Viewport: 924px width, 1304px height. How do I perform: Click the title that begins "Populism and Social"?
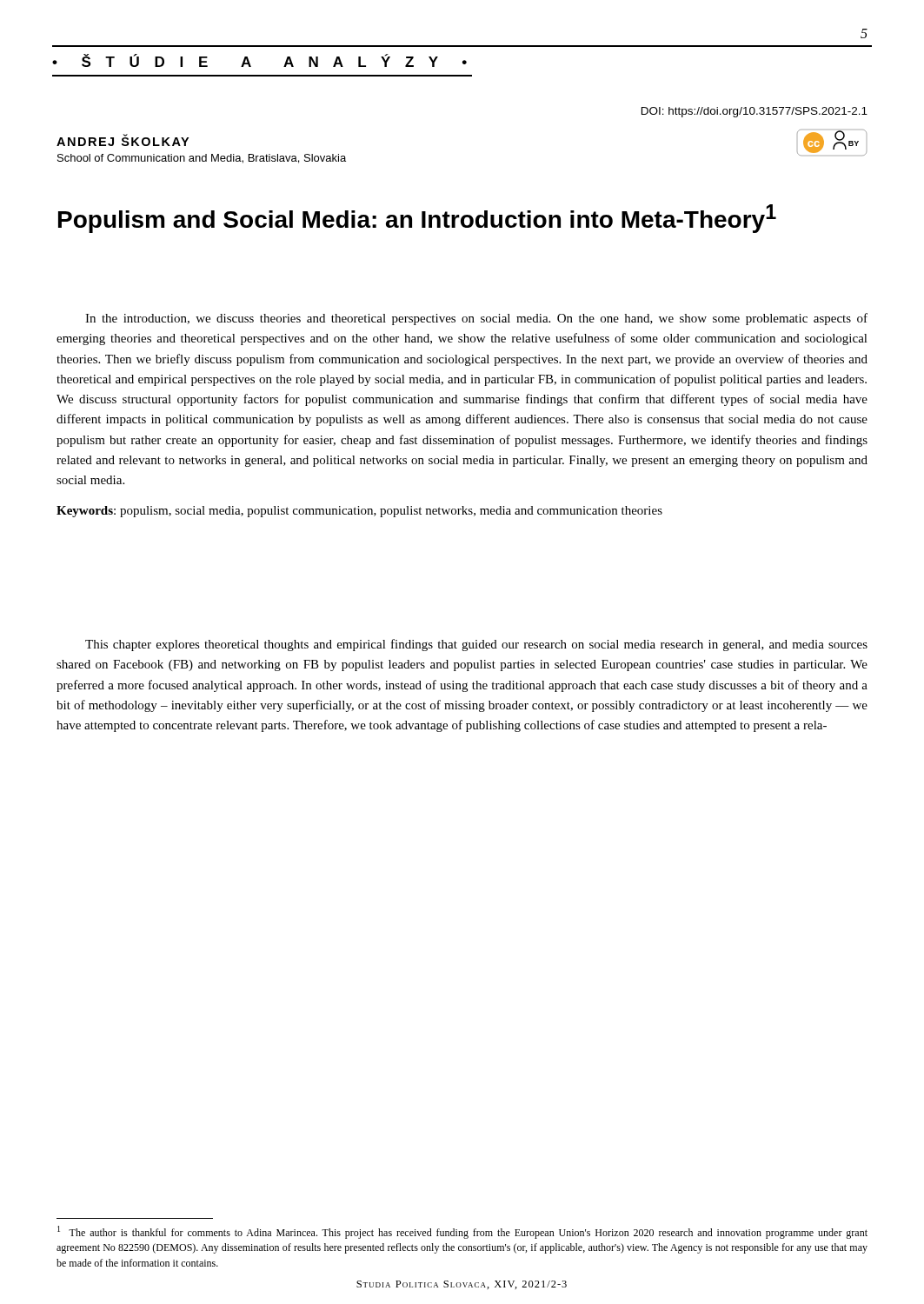[x=416, y=217]
